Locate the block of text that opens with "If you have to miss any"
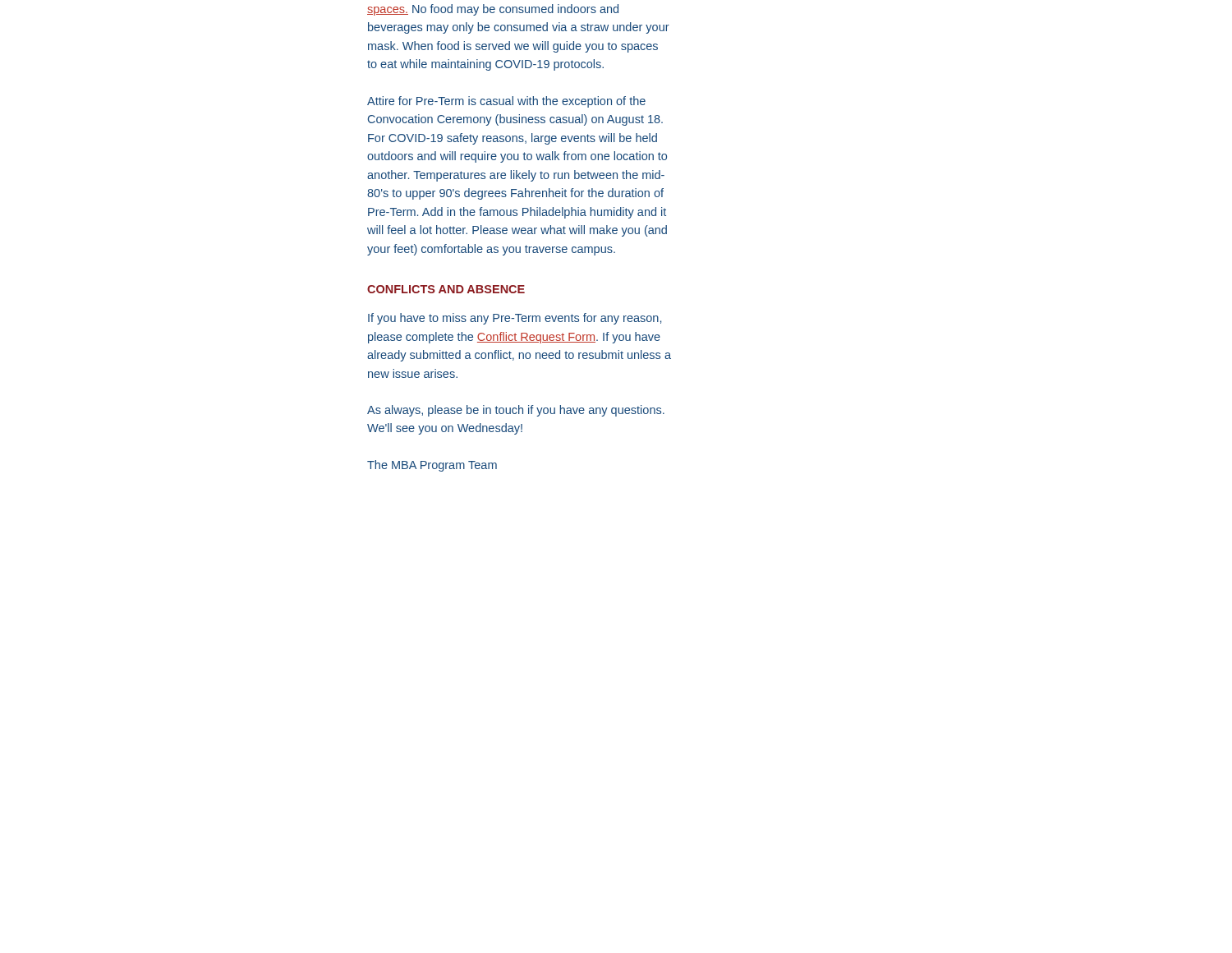 519,346
